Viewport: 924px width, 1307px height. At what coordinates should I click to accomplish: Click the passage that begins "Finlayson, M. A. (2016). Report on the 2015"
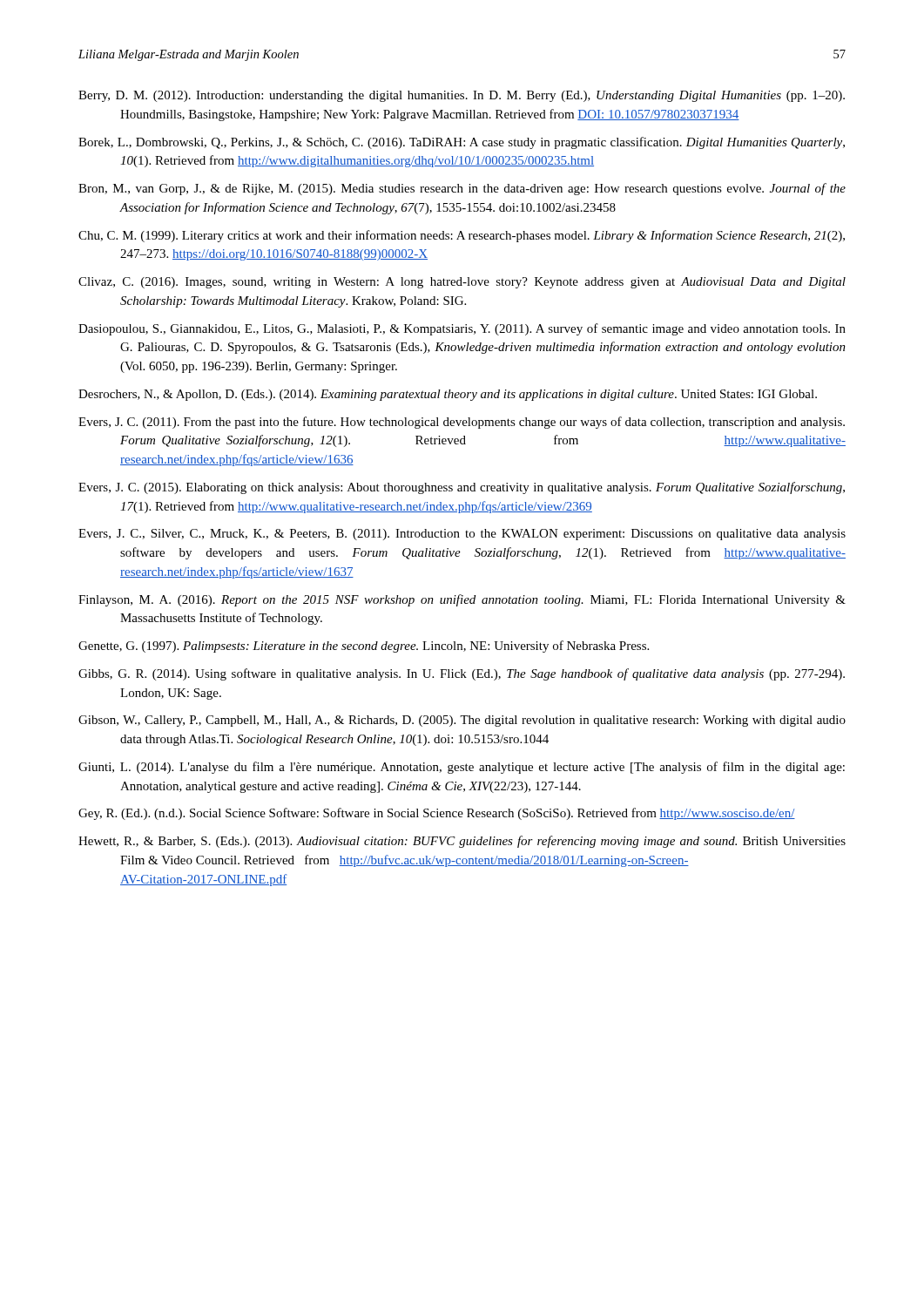tap(462, 609)
